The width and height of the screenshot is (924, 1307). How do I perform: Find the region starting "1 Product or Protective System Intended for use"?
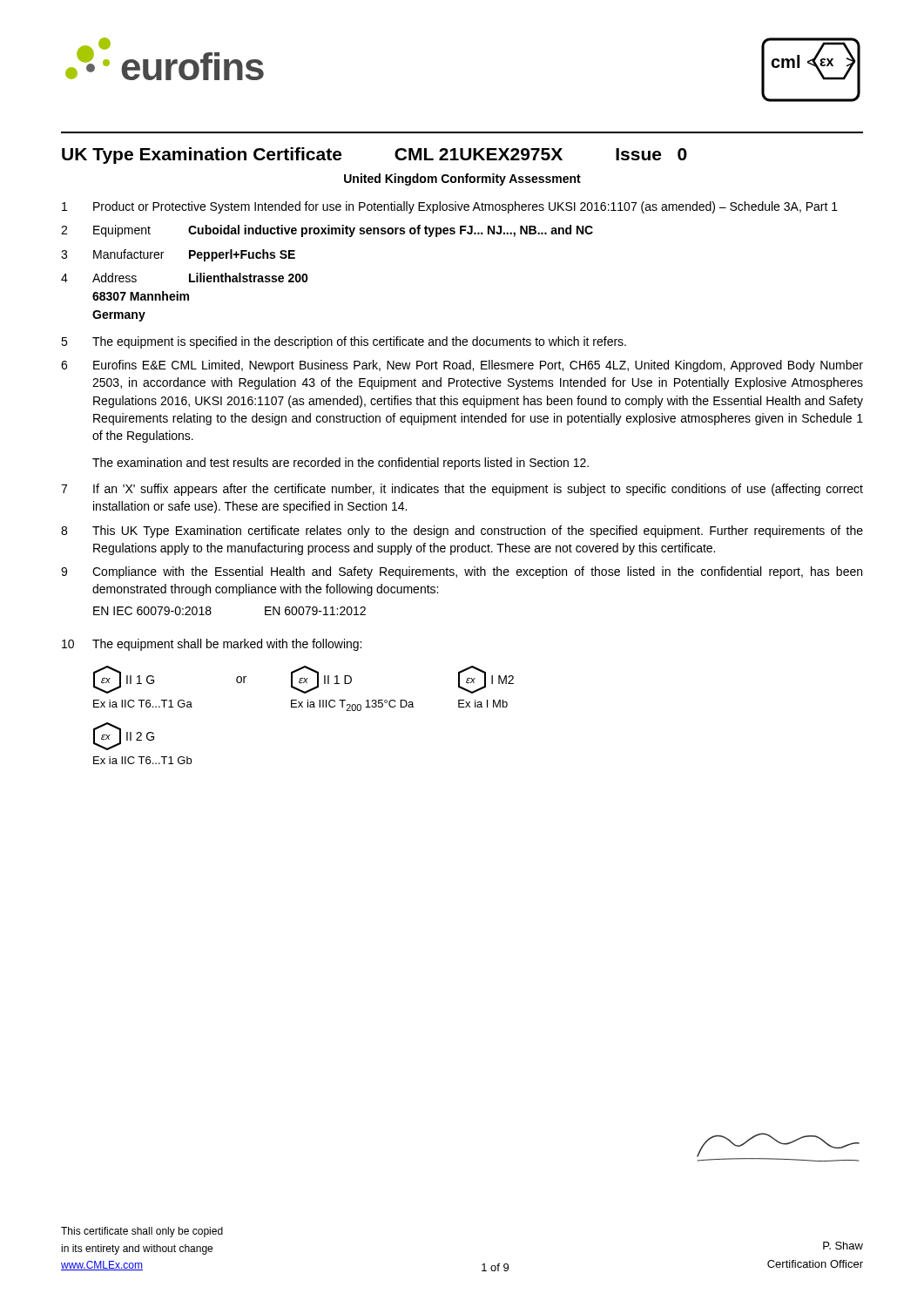coord(462,207)
